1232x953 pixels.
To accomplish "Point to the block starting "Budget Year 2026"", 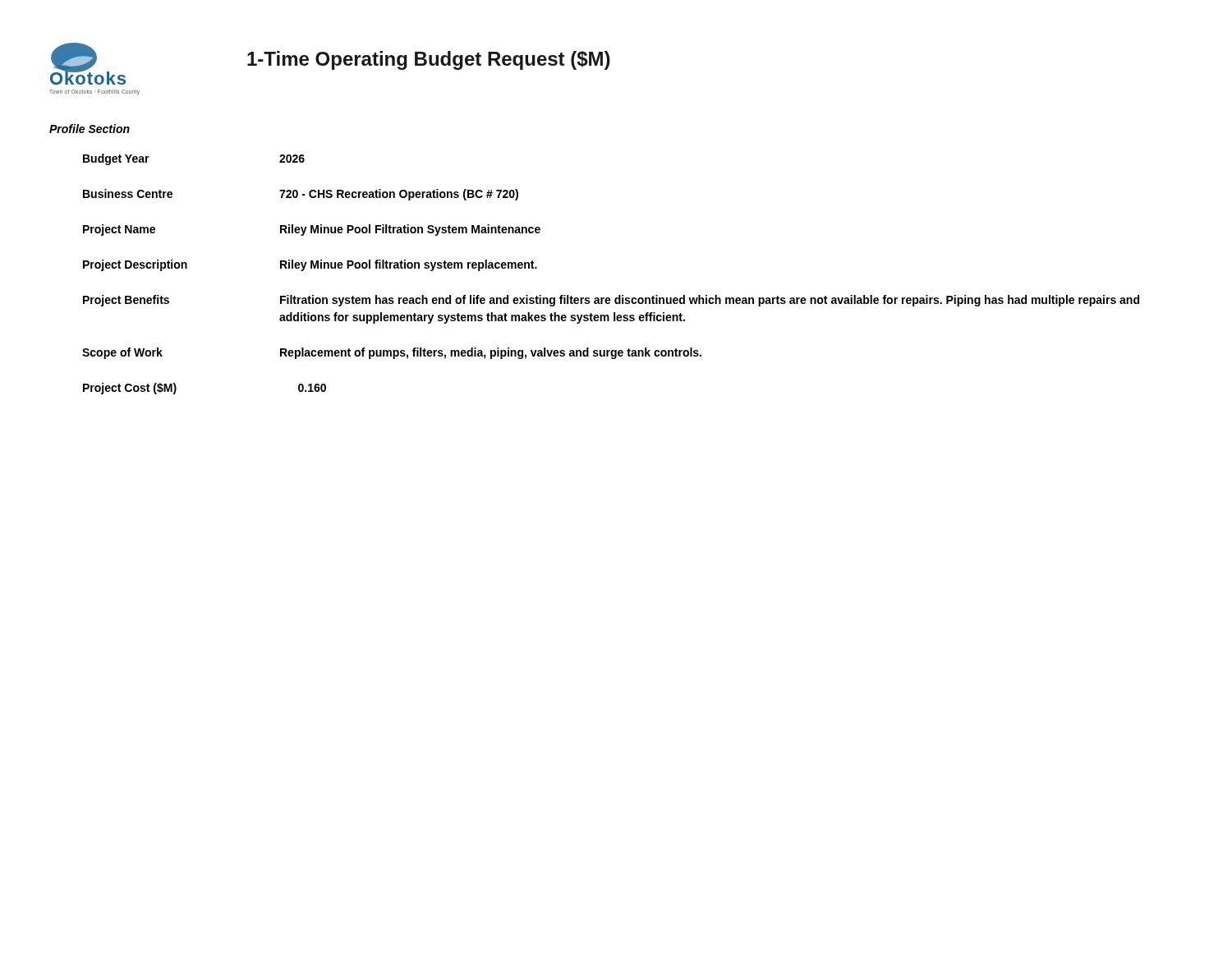I will click(116, 159).
